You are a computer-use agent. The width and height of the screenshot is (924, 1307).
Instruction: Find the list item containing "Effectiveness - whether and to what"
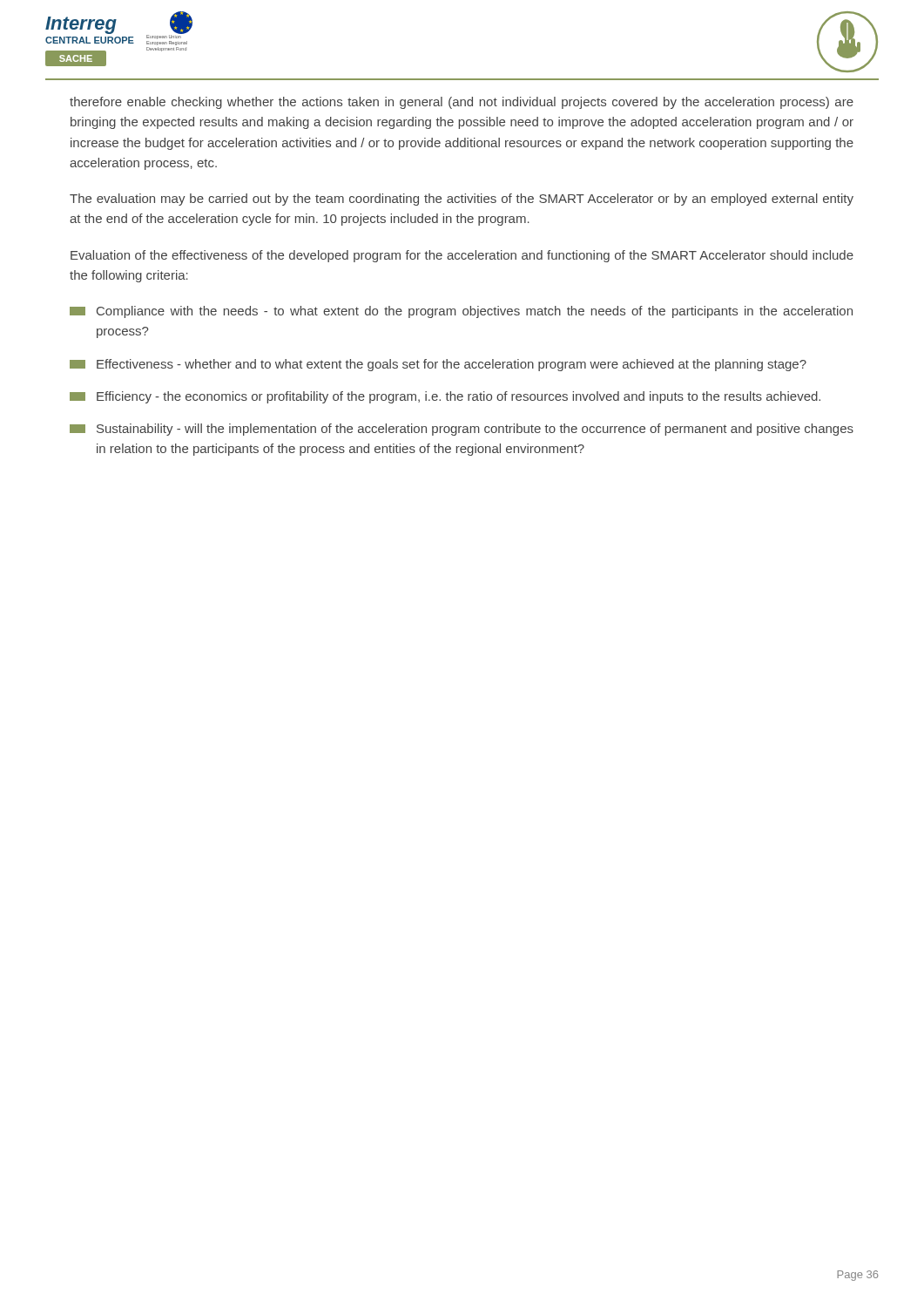(462, 363)
